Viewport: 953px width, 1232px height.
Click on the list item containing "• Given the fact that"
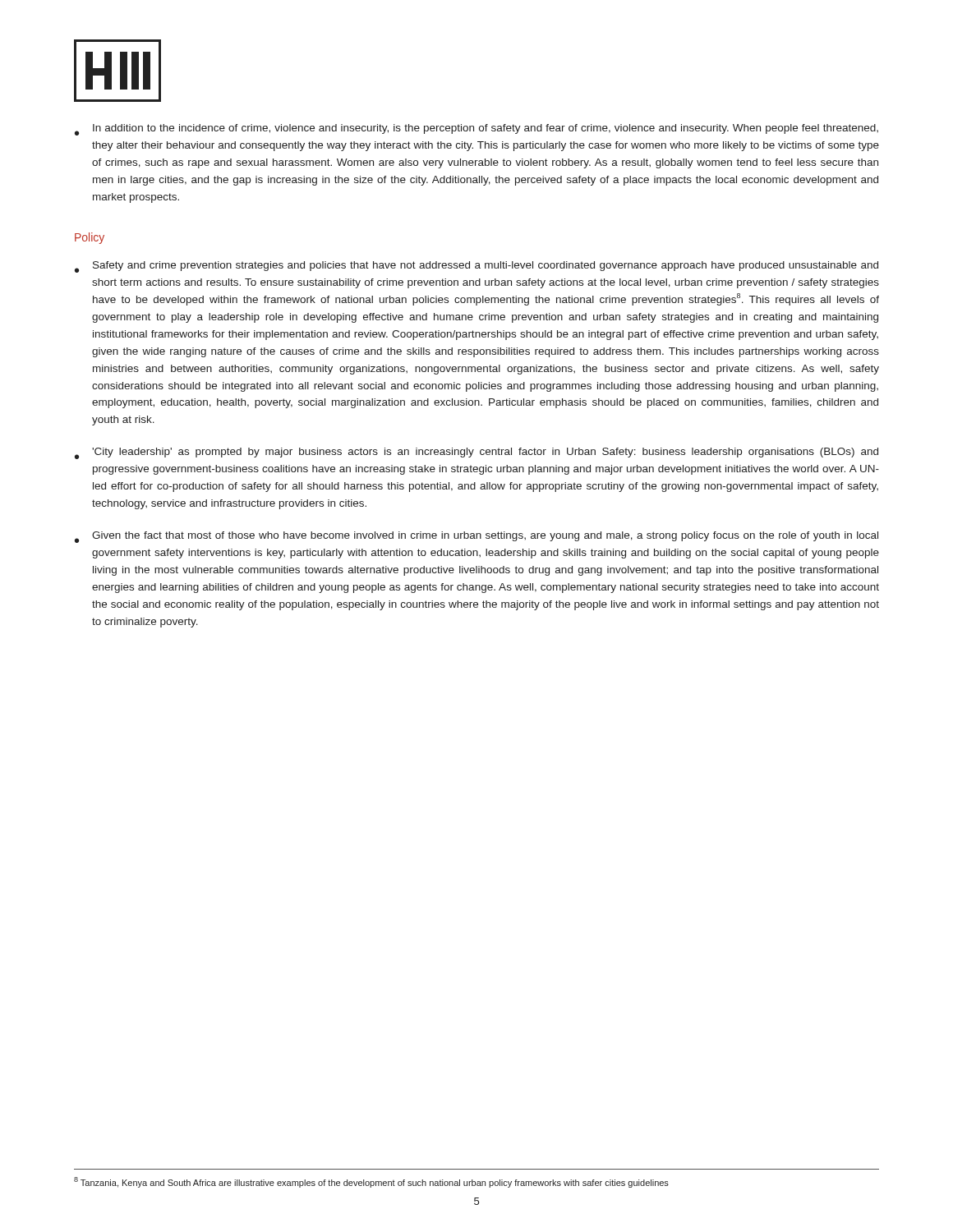click(476, 579)
